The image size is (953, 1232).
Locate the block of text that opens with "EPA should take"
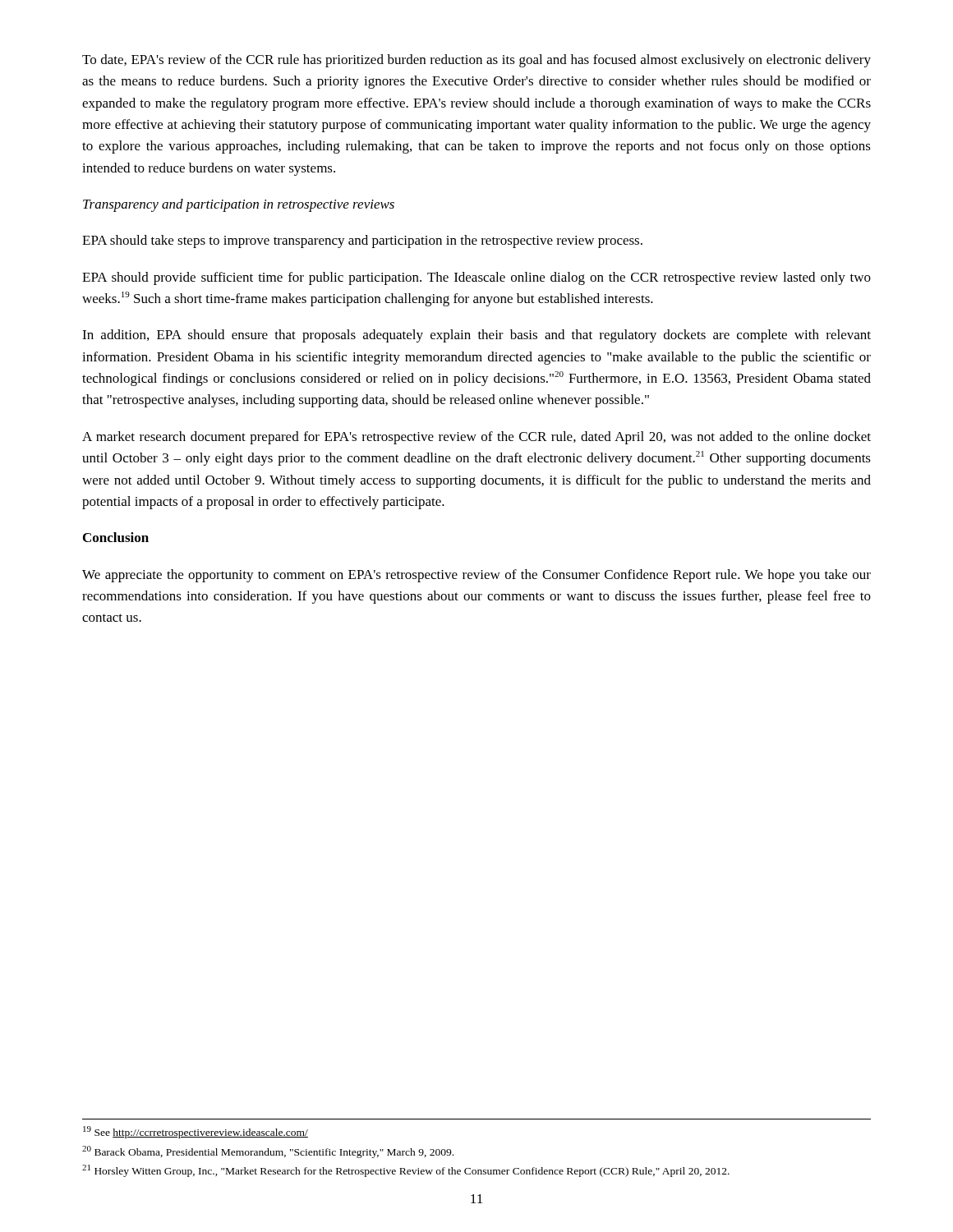476,241
